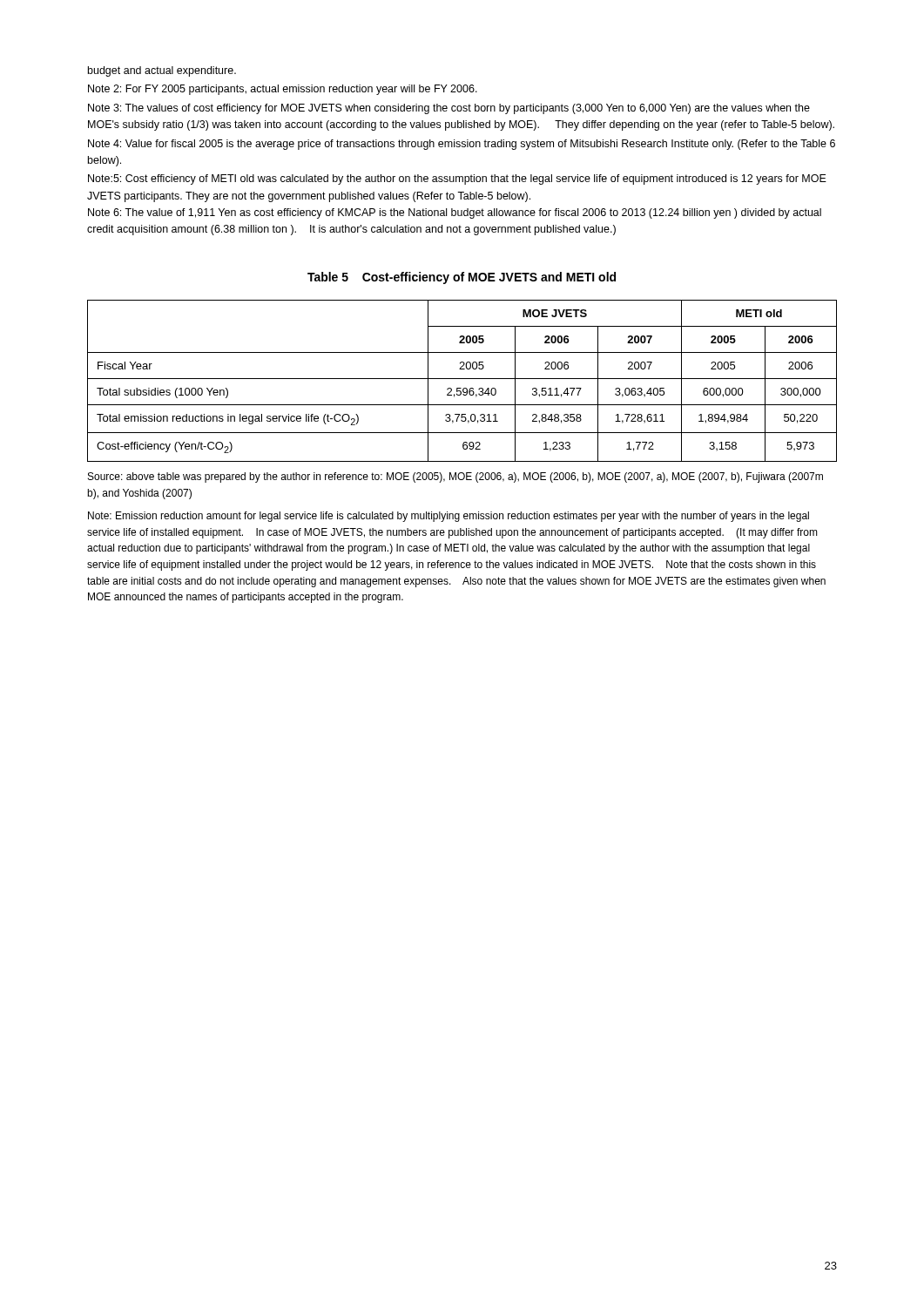
Task: Locate the text block starting "Note 4: Value"
Action: pyautogui.click(x=461, y=152)
